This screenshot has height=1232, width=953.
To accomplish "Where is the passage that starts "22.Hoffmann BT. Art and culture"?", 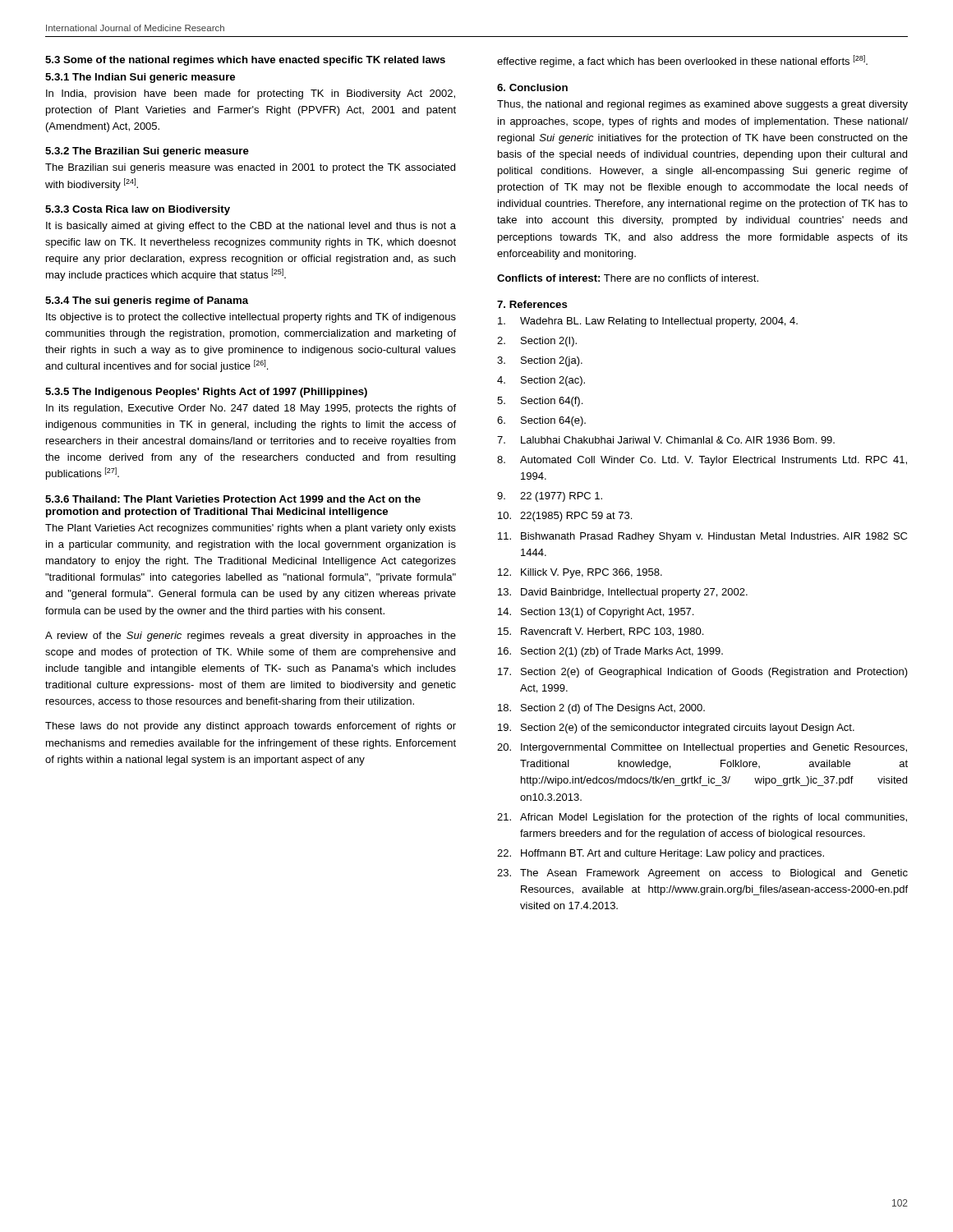I will pos(661,853).
